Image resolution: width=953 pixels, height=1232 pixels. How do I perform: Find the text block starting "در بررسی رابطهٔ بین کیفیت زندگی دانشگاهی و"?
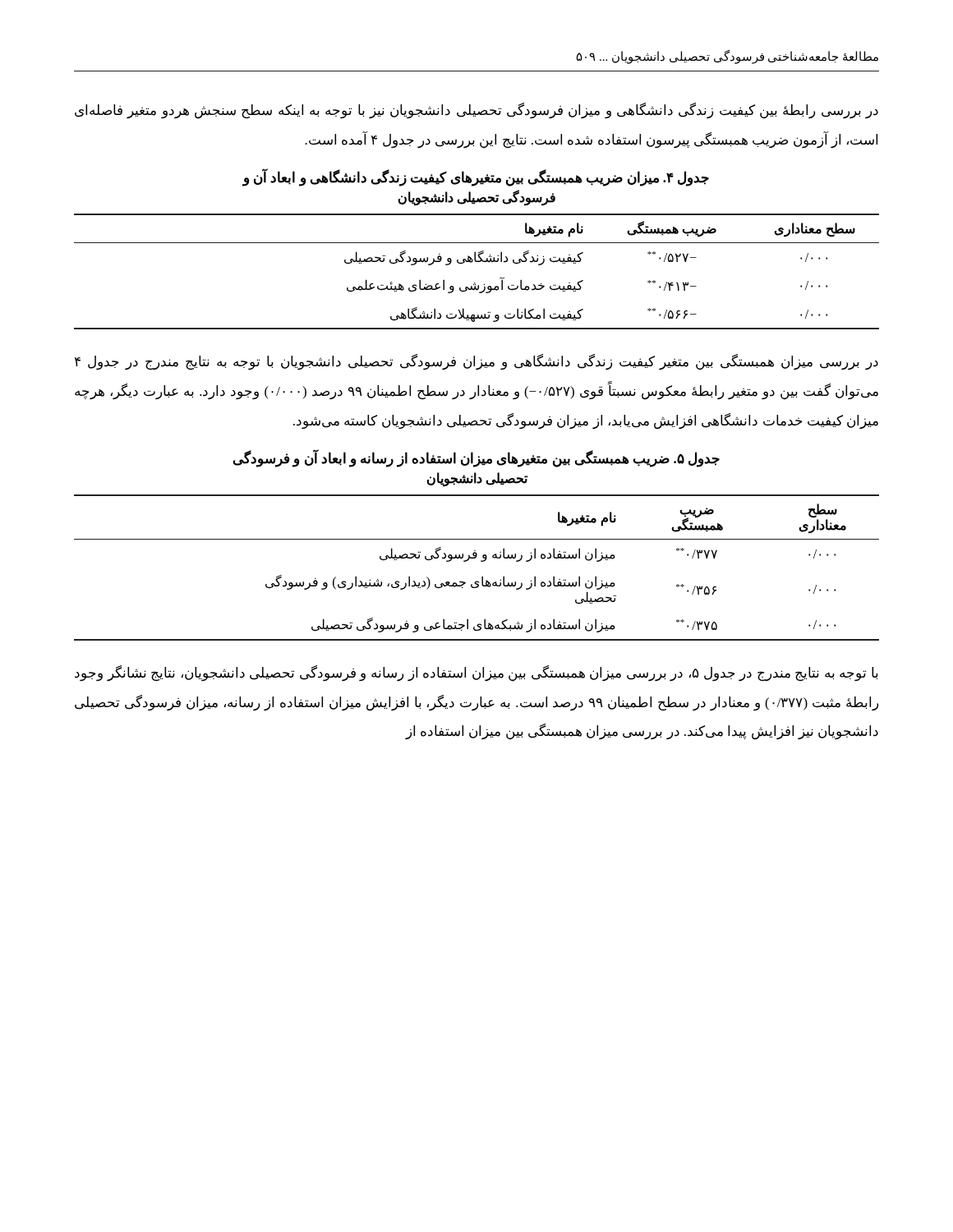coord(476,125)
